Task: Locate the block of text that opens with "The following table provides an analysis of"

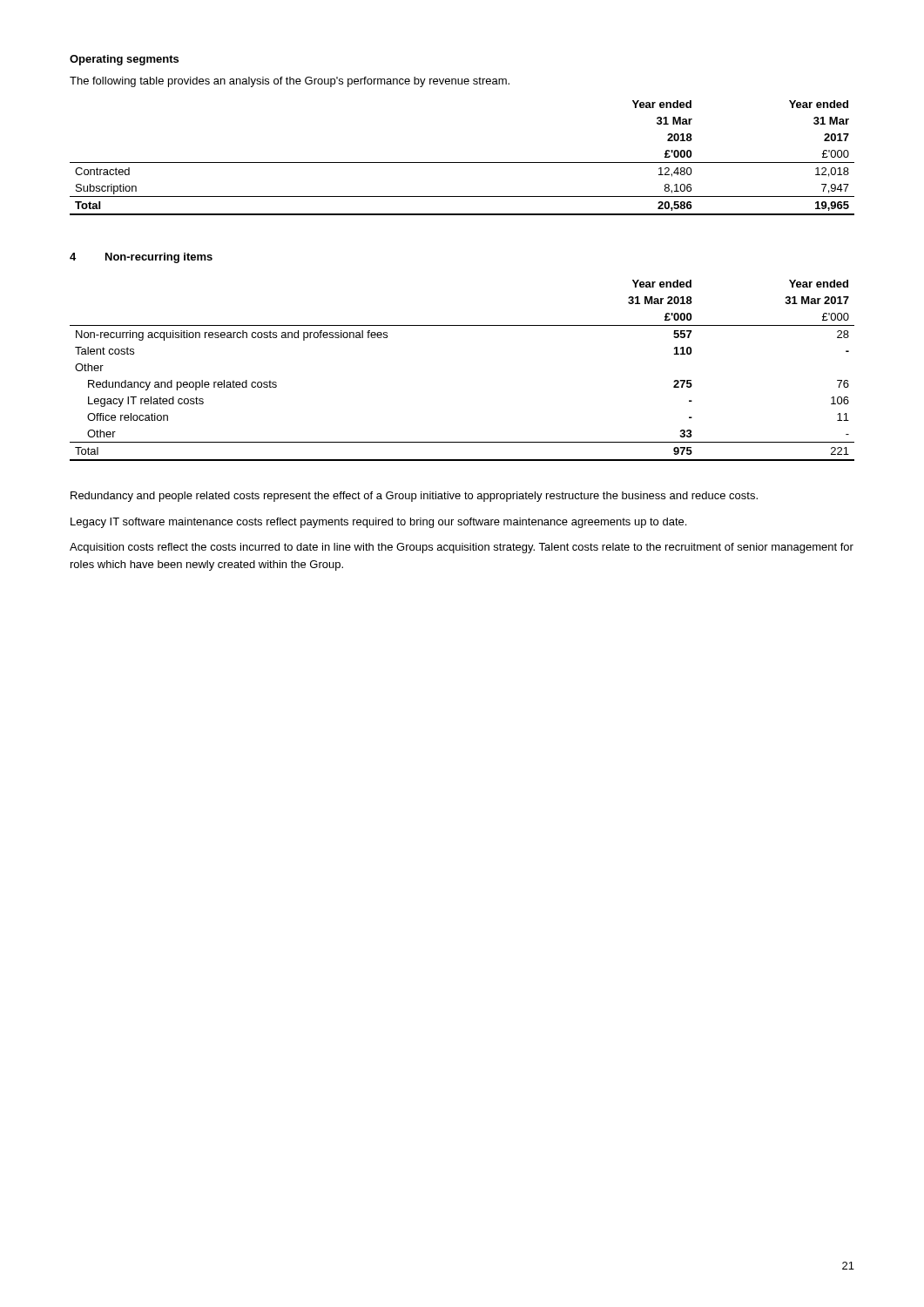Action: click(290, 81)
